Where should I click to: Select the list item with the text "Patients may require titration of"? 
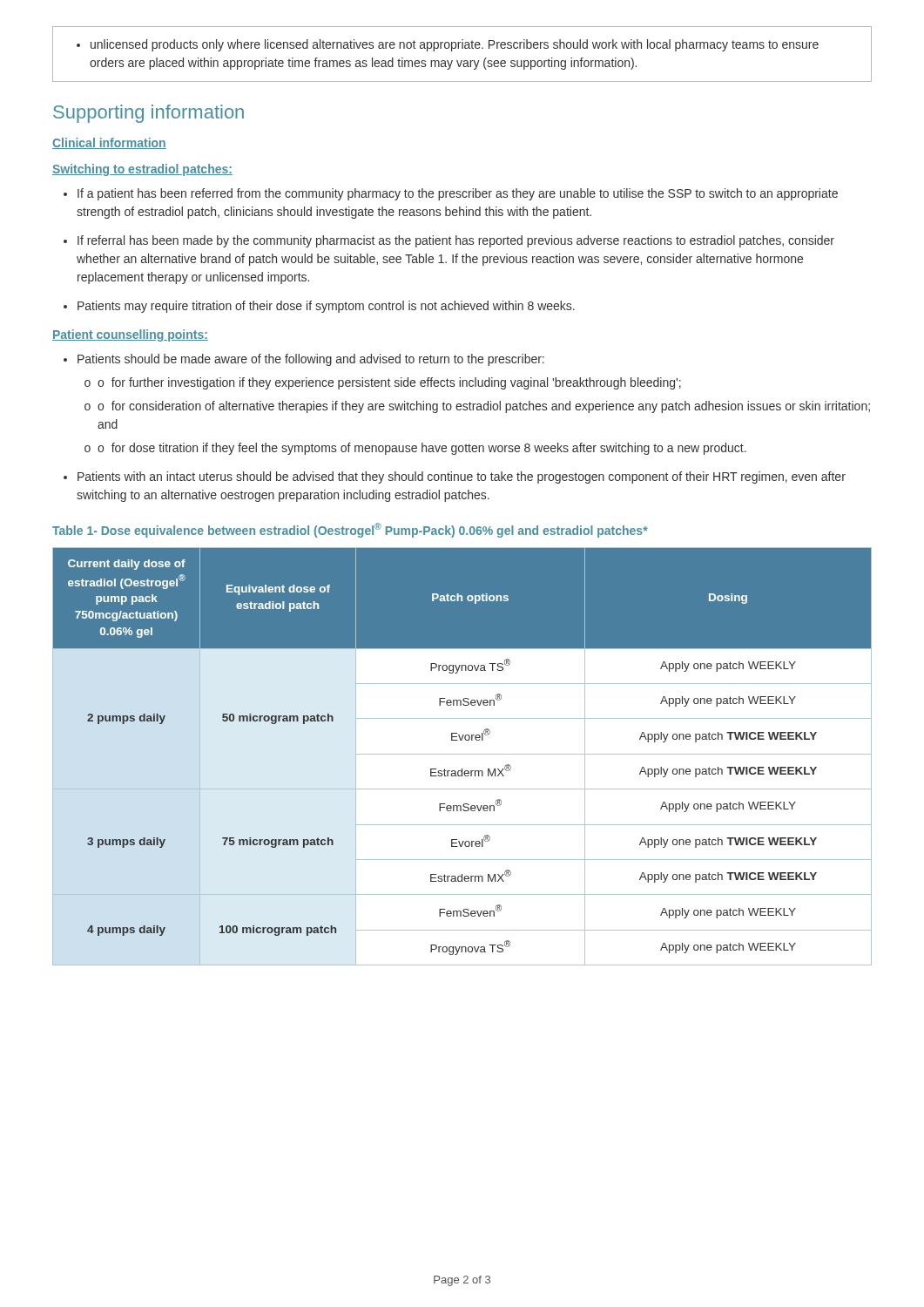[462, 306]
